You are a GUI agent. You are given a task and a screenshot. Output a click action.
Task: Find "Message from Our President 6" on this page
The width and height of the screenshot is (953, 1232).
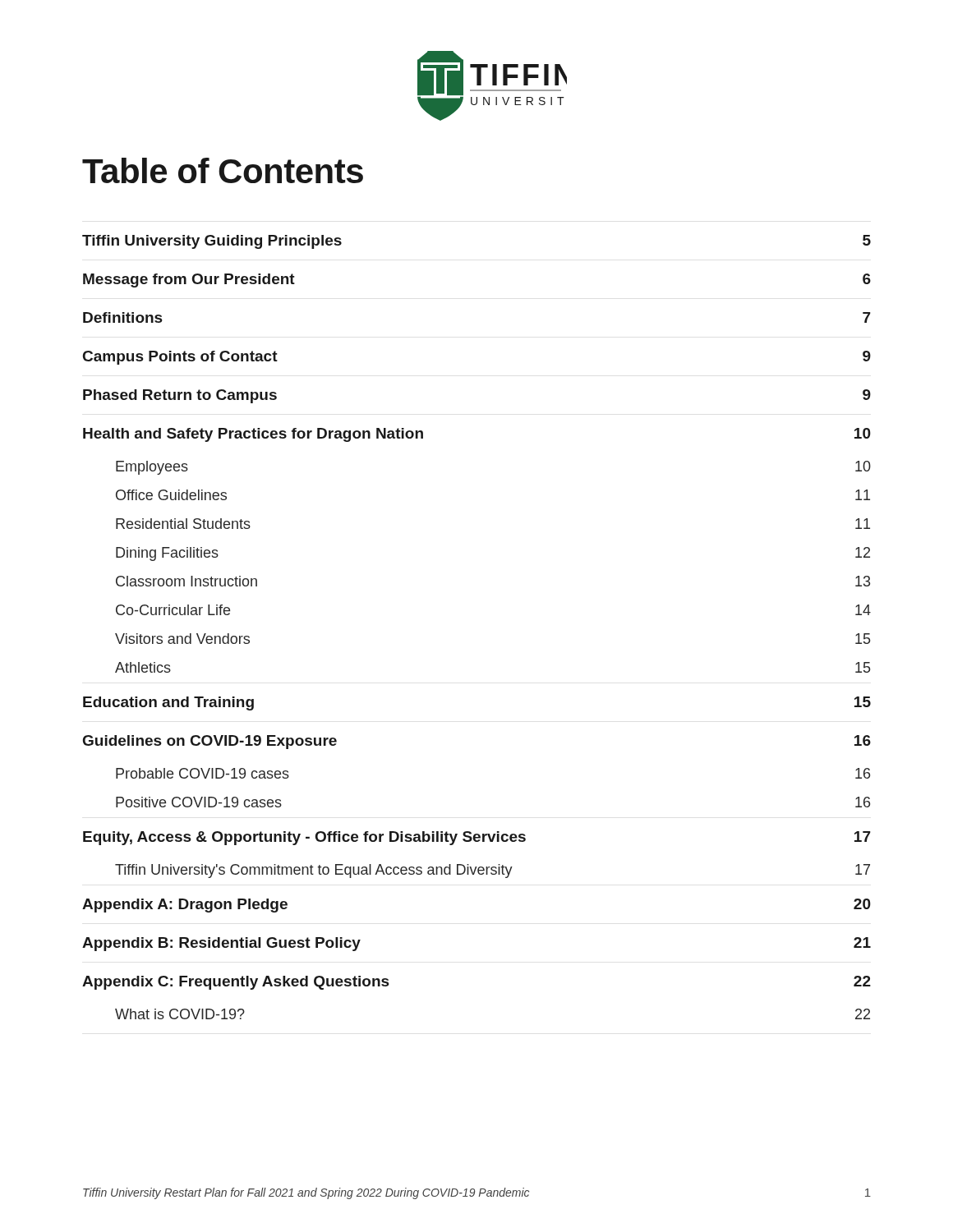point(180,280)
